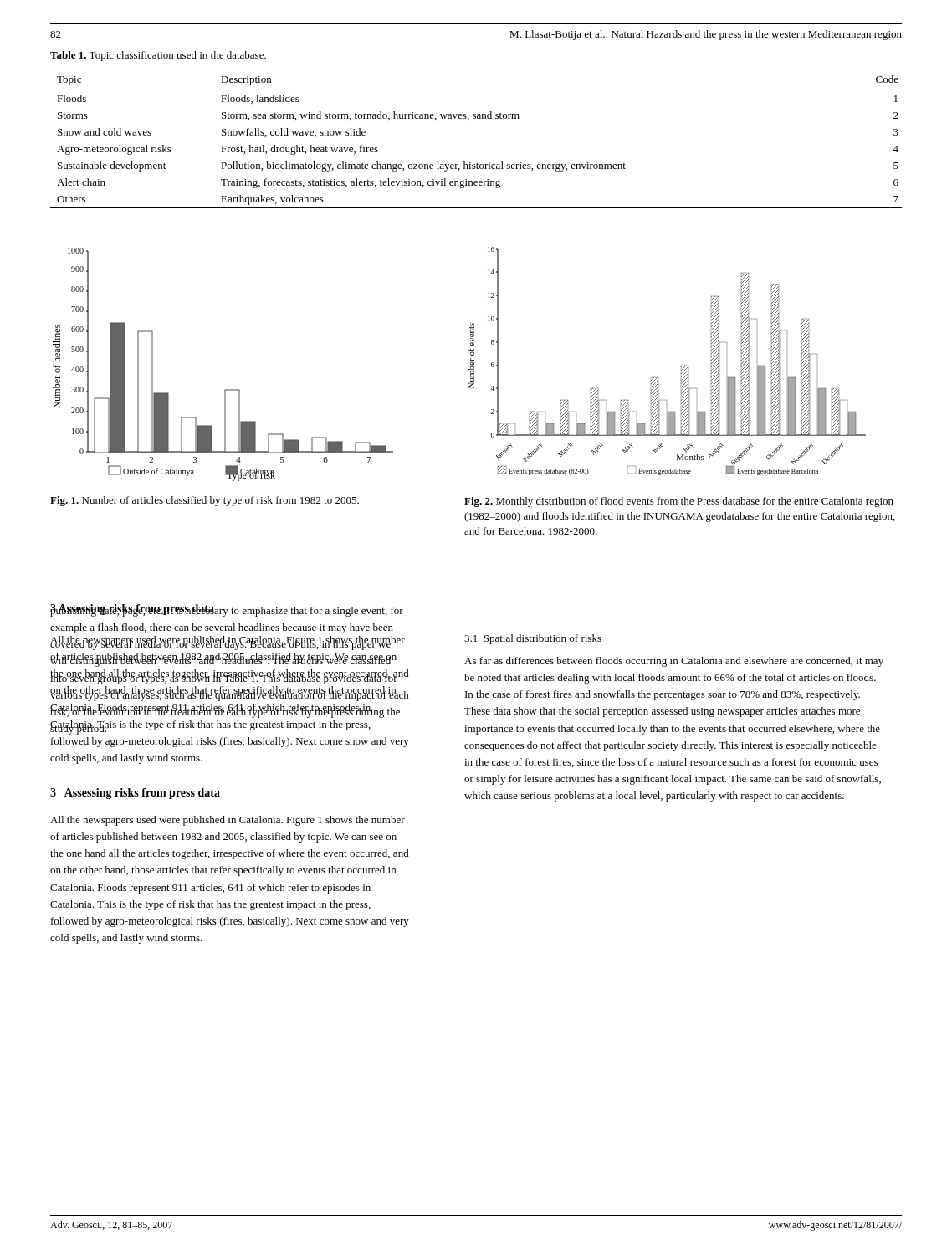Where is the passage that starts "publishing date, page, etc. It is necessary"?
This screenshot has width=952, height=1255.
coord(230,670)
